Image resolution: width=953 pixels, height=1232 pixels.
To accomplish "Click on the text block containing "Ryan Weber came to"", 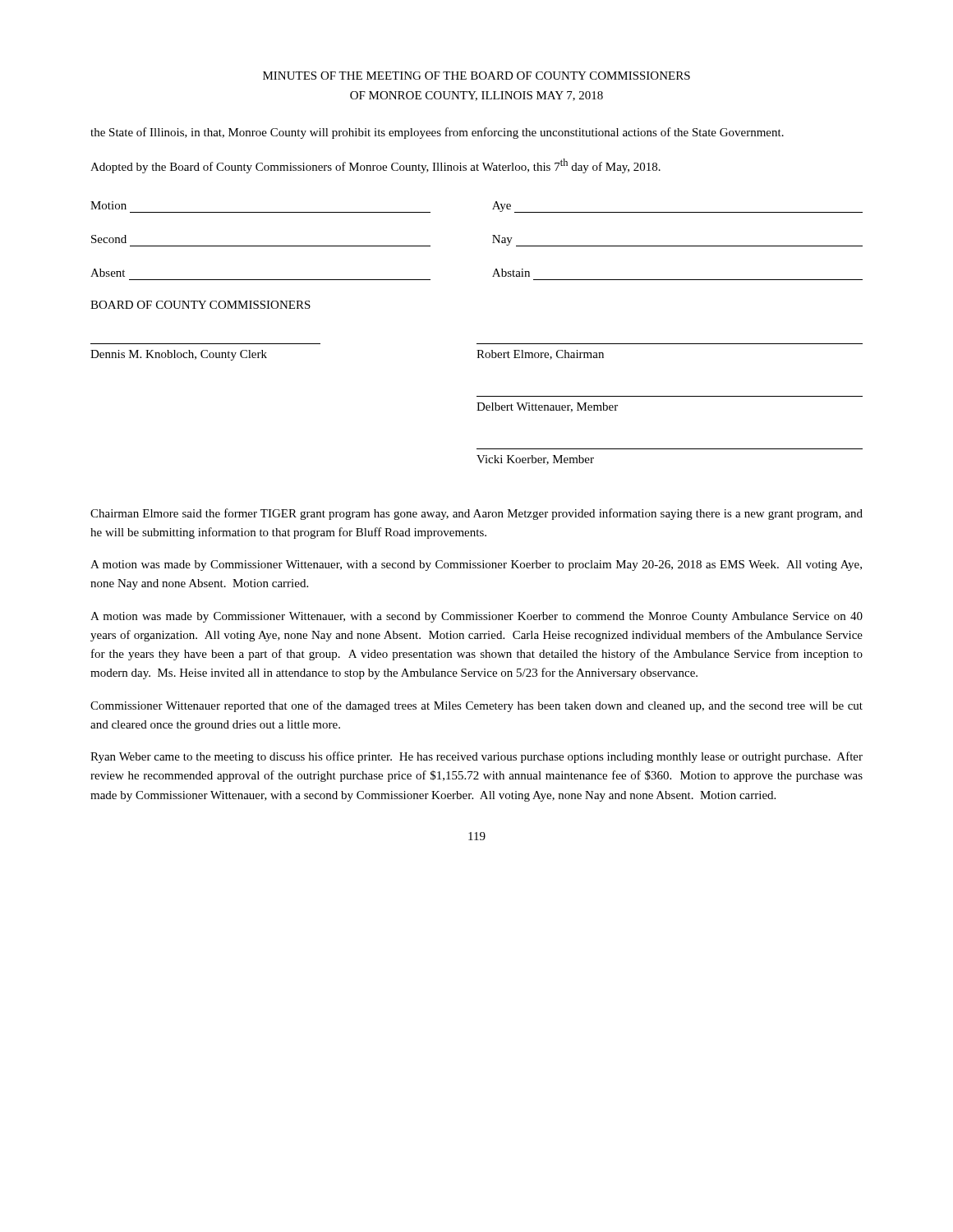I will [x=476, y=776].
